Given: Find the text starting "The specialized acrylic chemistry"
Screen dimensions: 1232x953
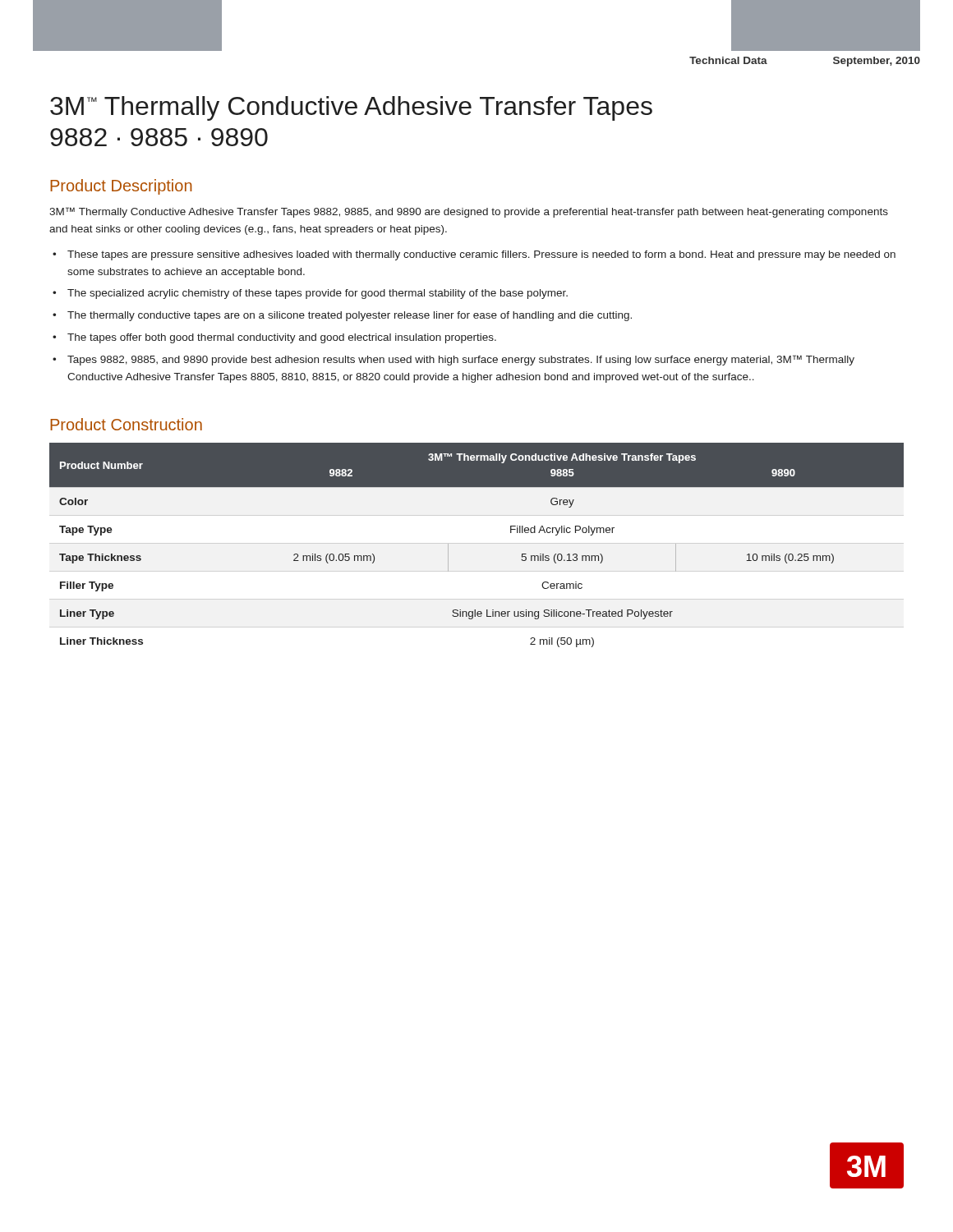Looking at the screenshot, I should pos(318,293).
